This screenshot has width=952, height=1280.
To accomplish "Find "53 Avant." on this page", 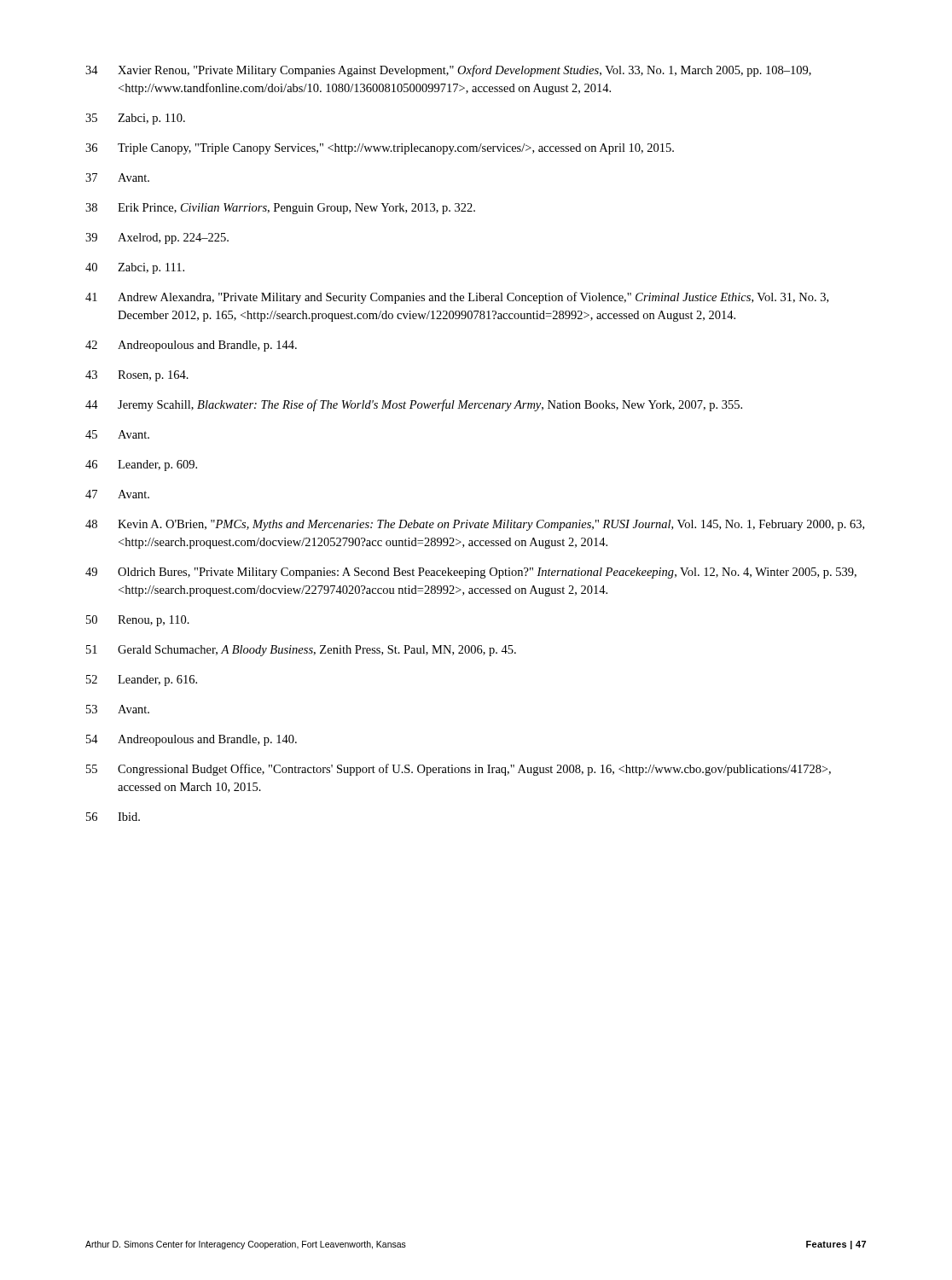I will 118,709.
